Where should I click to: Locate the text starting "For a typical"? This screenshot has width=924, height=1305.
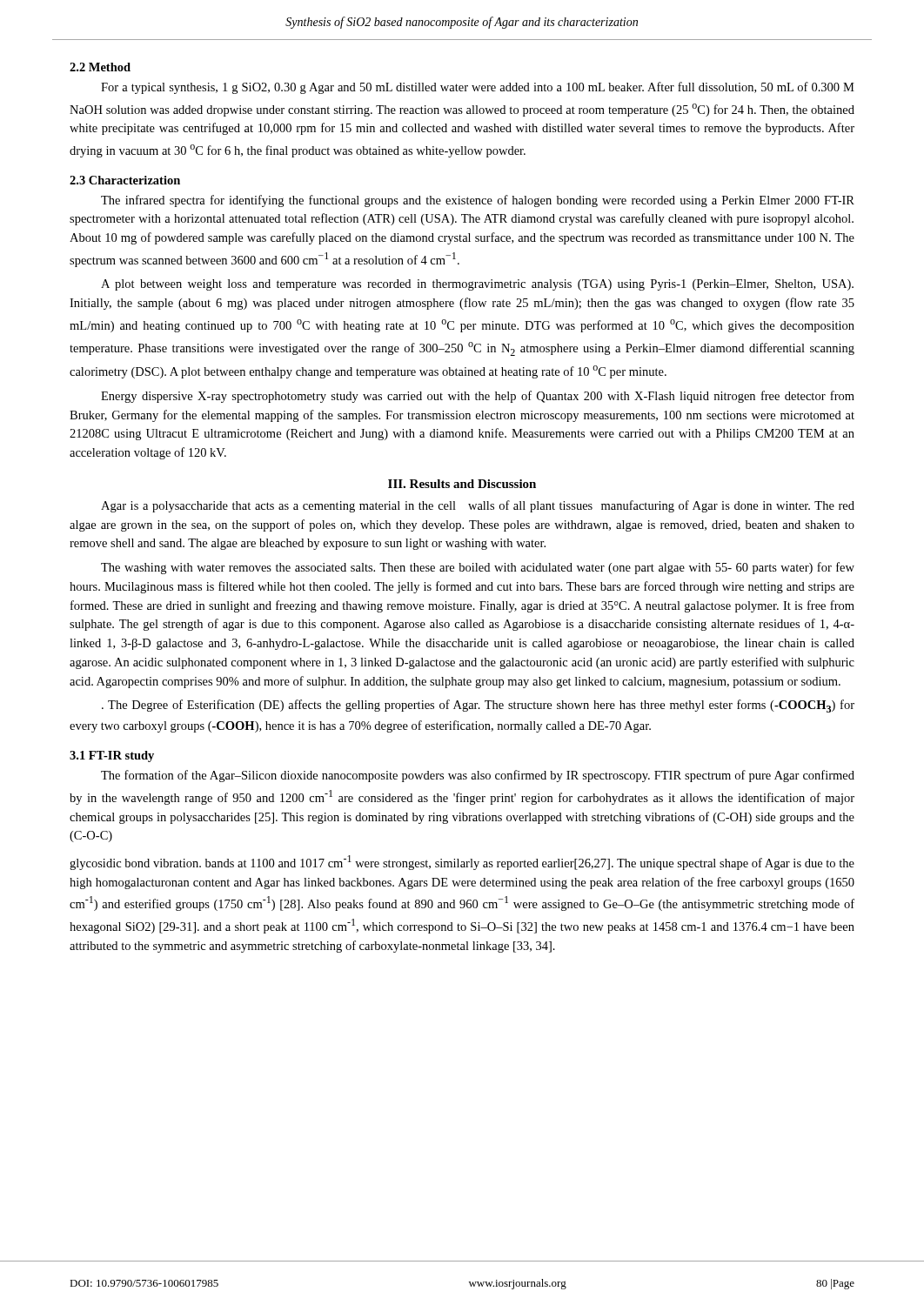(x=462, y=119)
